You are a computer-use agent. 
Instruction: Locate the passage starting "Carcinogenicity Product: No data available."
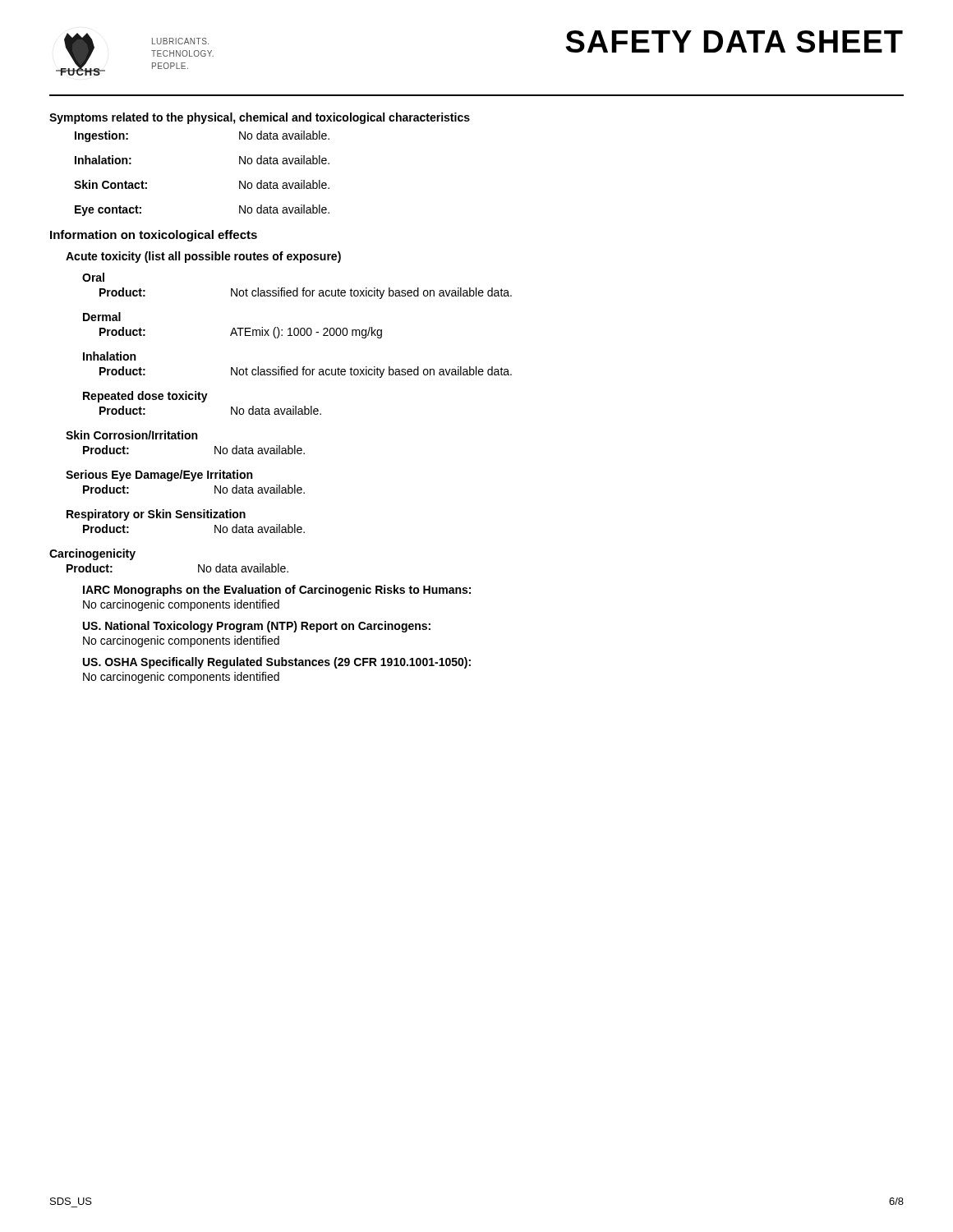tap(92, 554)
